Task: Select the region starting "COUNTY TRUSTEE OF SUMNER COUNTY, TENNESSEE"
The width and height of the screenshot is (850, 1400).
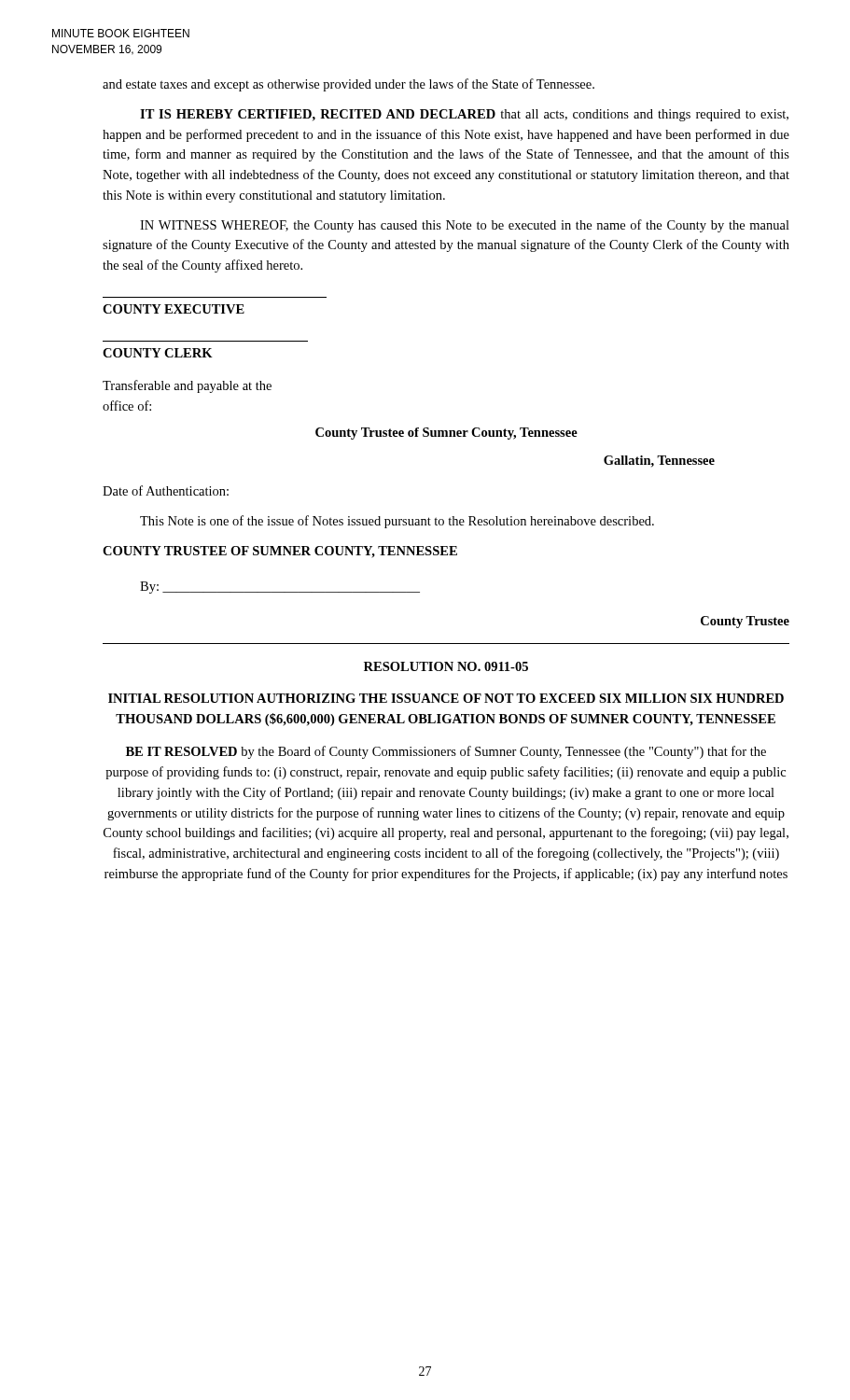Action: pos(280,550)
